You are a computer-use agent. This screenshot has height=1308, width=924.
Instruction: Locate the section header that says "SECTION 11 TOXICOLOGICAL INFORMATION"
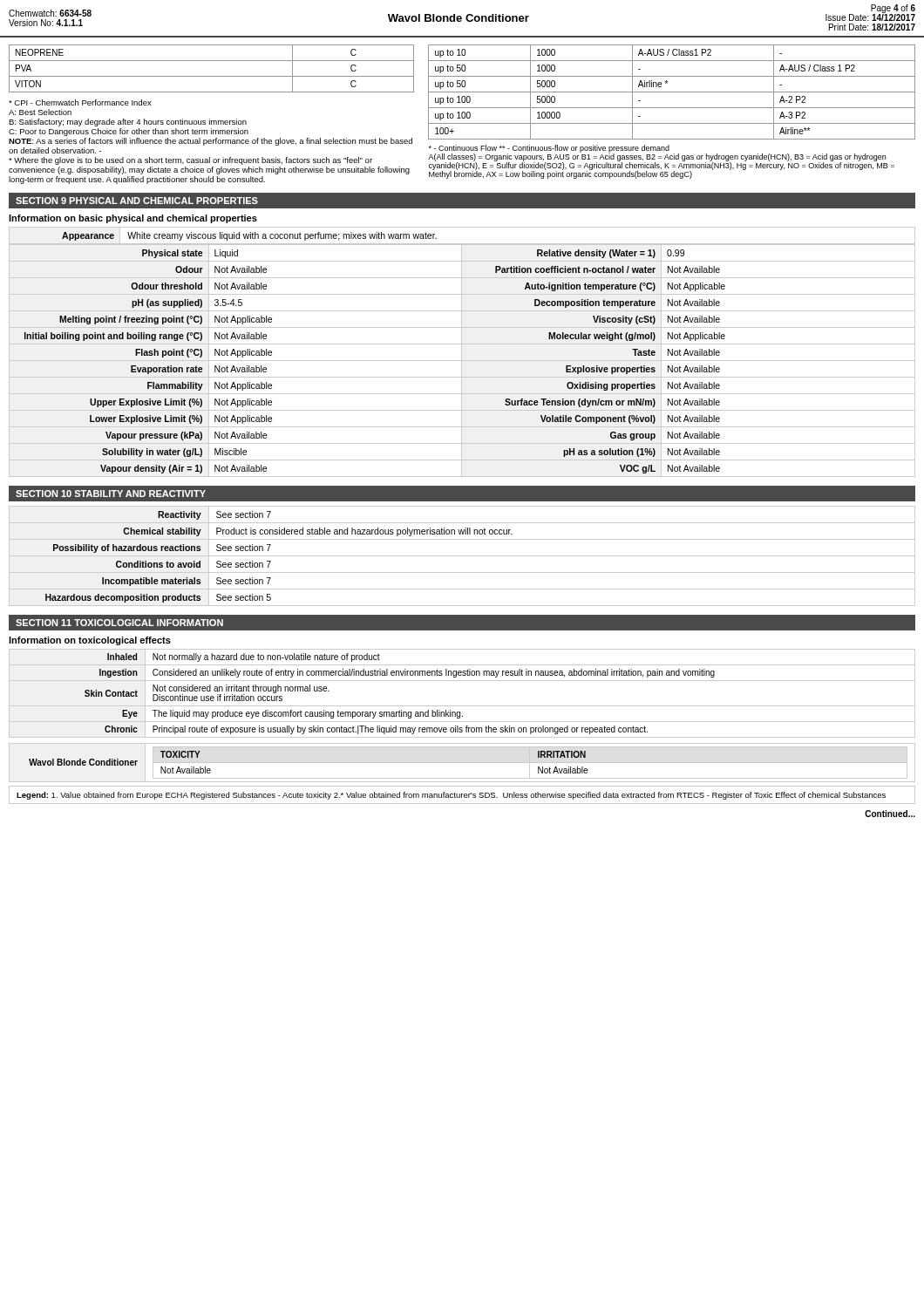tap(120, 623)
